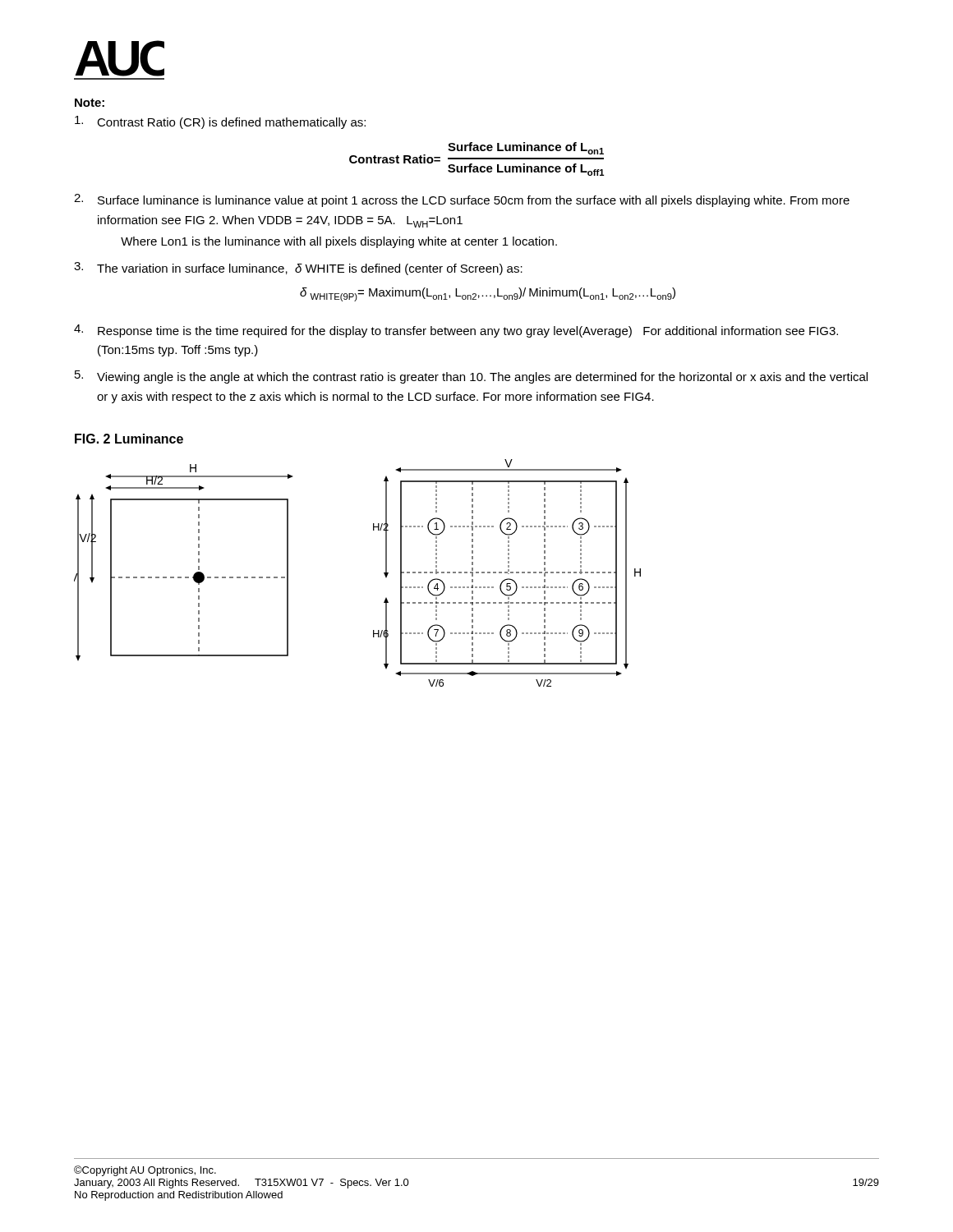Image resolution: width=953 pixels, height=1232 pixels.
Task: Find the logo
Action: tap(476, 53)
